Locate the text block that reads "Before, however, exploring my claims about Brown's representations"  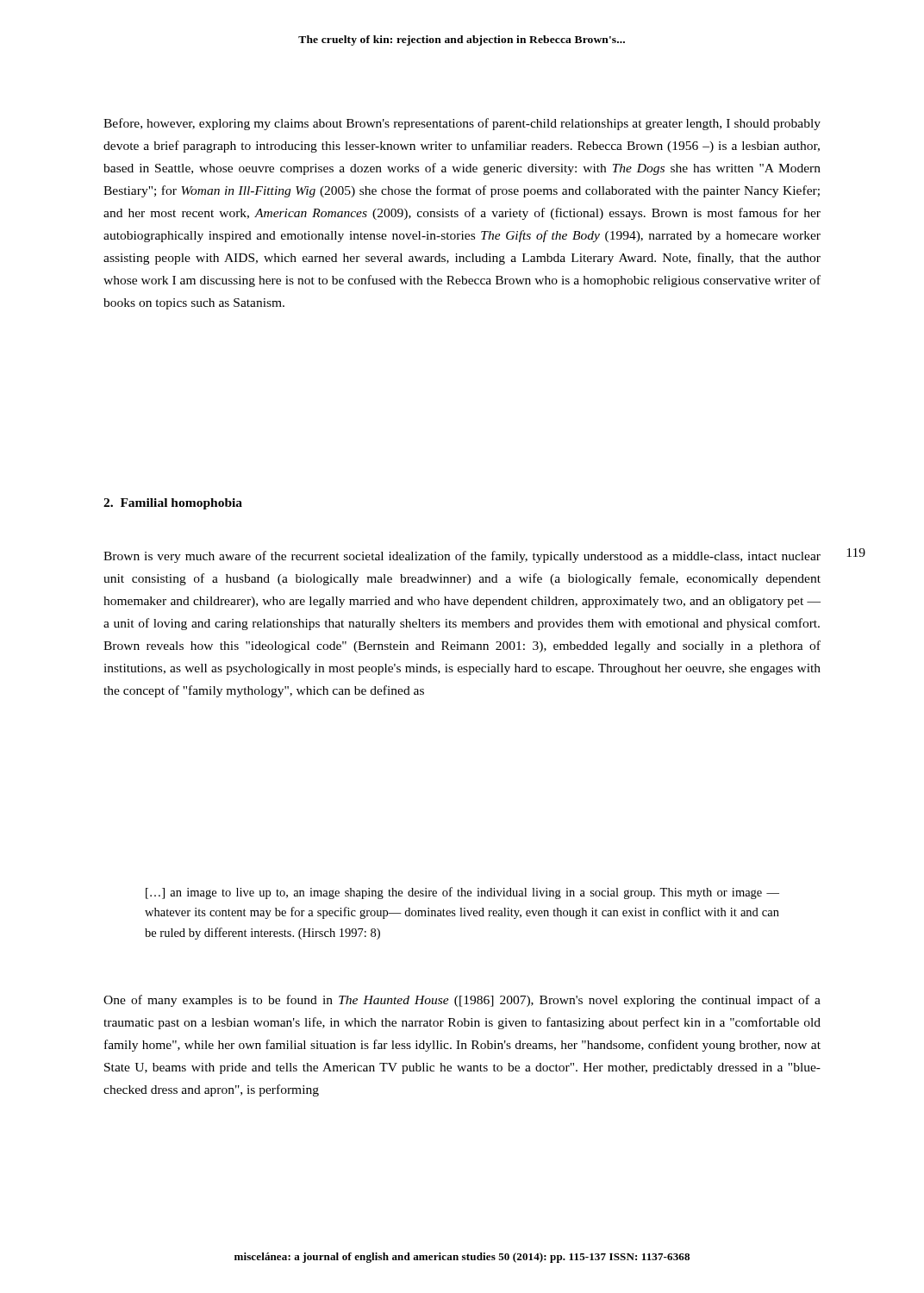click(462, 213)
